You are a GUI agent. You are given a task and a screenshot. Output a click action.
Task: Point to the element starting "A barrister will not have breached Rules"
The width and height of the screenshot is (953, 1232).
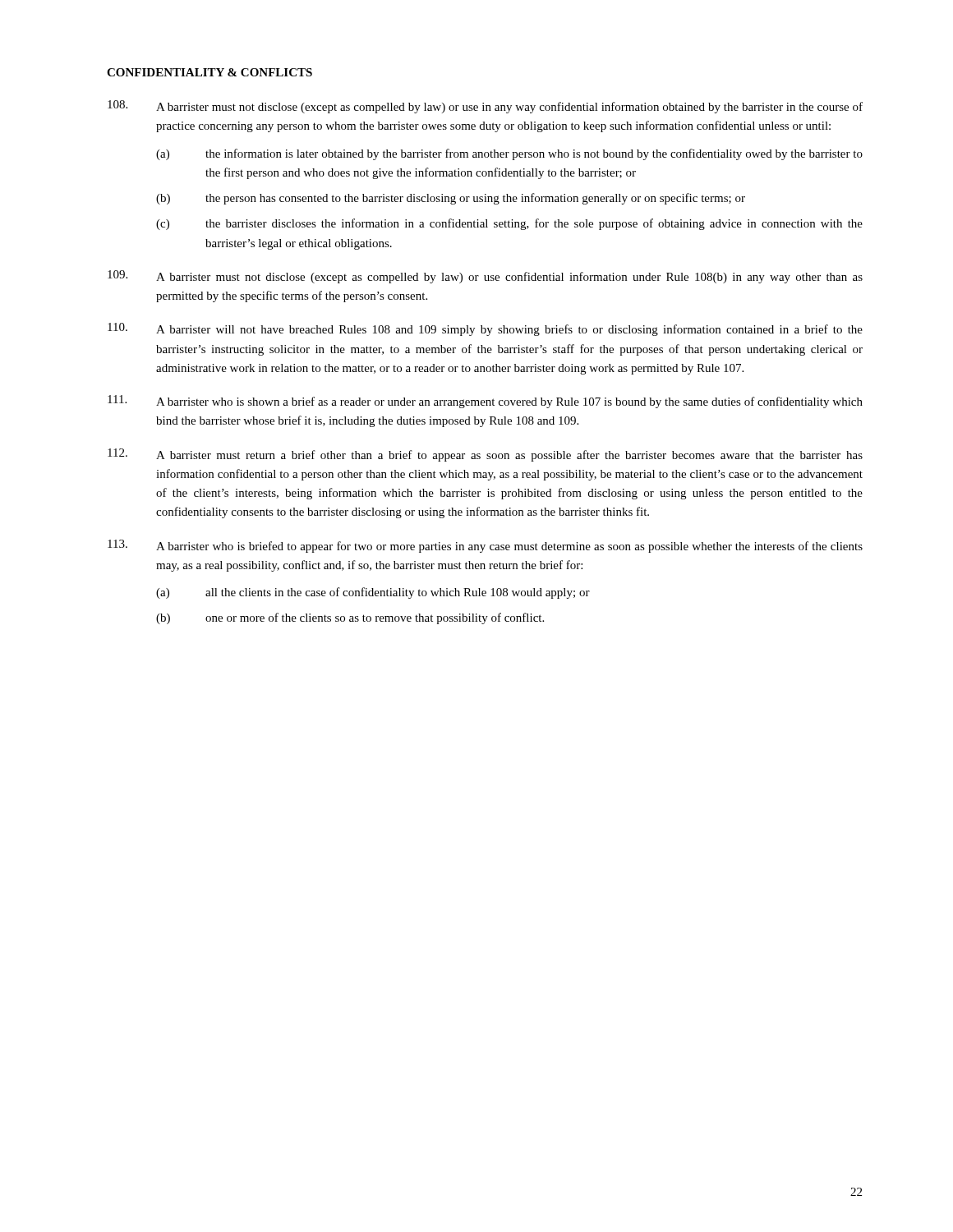point(485,349)
